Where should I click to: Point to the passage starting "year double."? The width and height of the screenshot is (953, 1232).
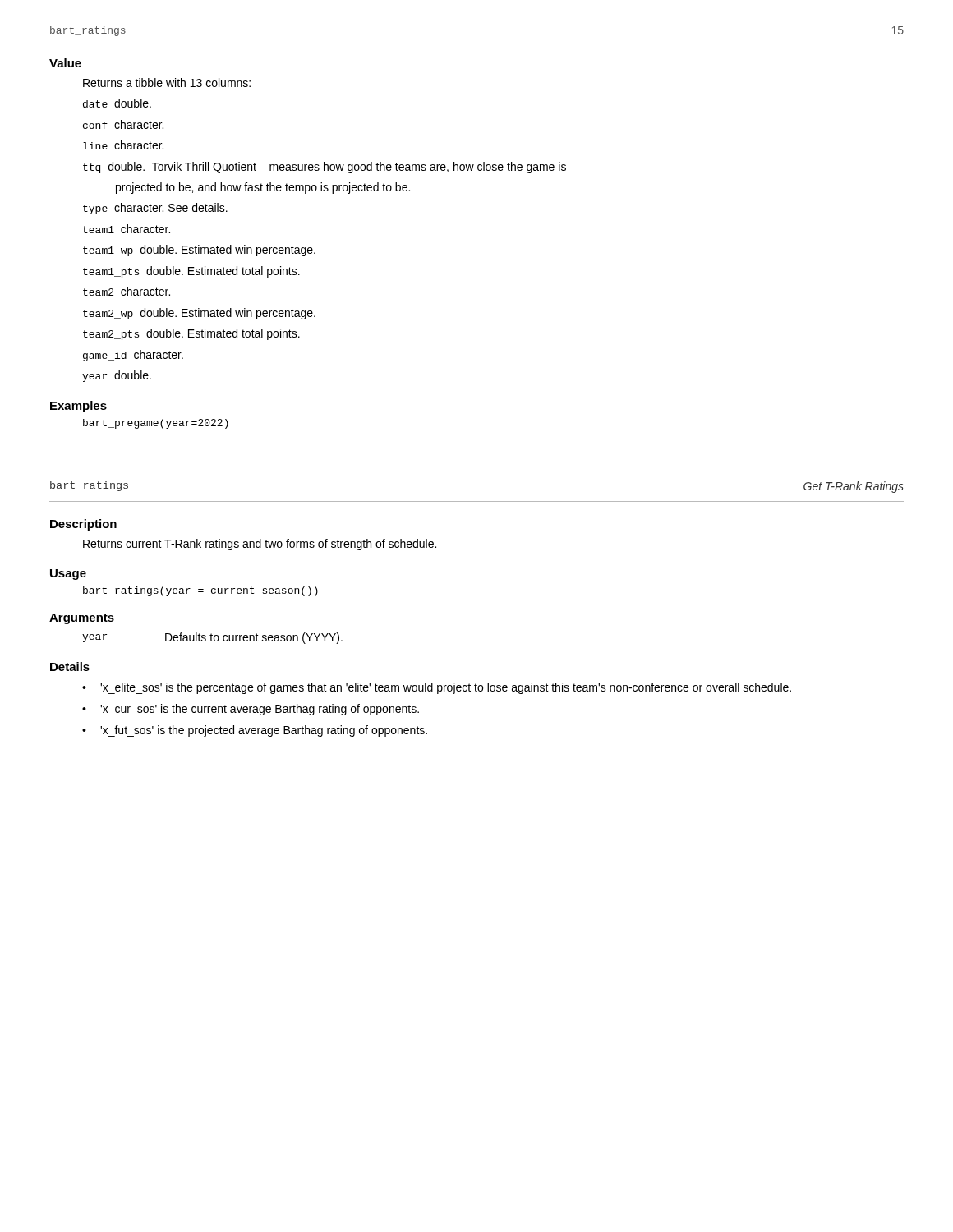(117, 376)
